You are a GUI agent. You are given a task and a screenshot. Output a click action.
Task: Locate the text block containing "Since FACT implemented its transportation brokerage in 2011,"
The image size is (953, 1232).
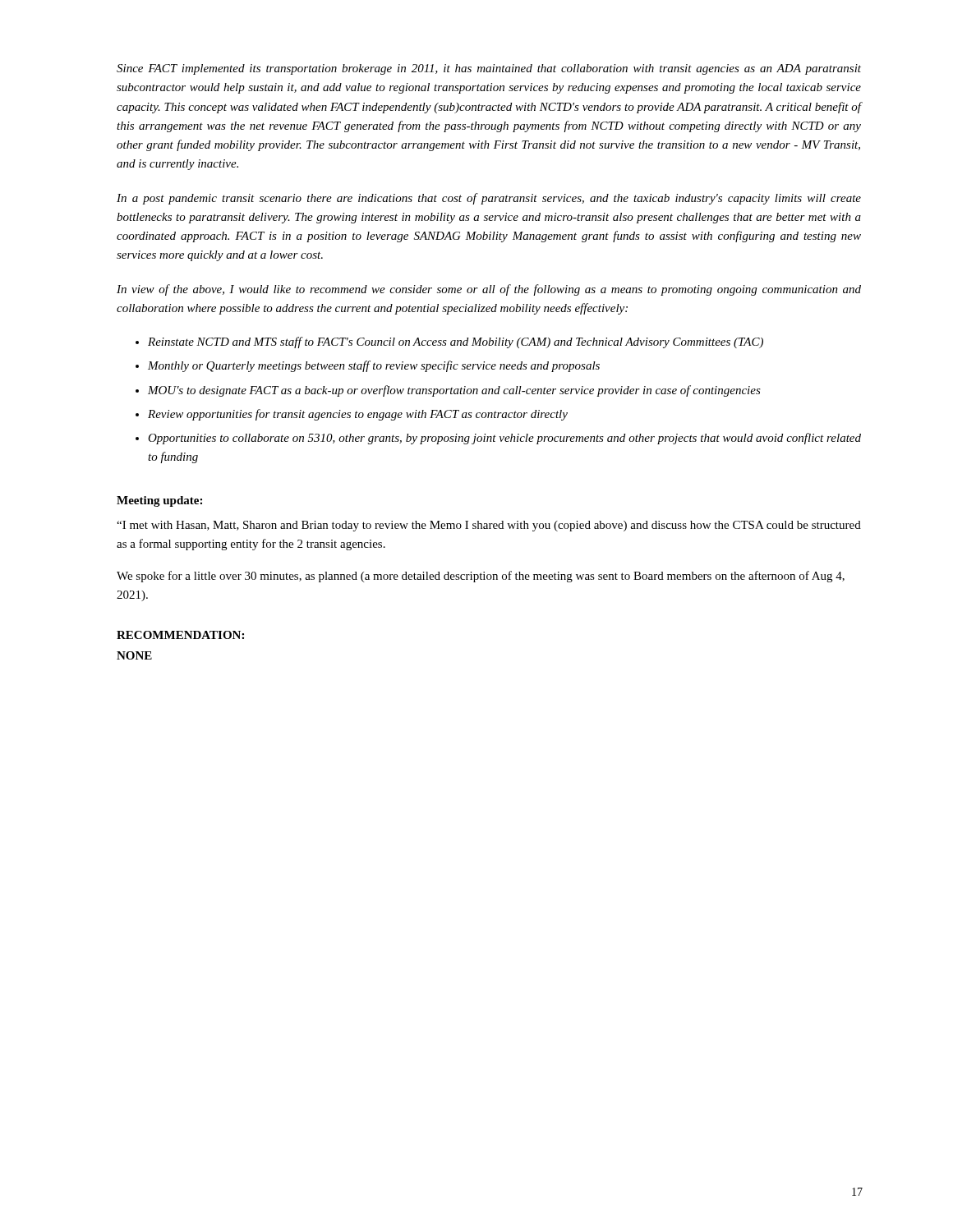tap(489, 116)
